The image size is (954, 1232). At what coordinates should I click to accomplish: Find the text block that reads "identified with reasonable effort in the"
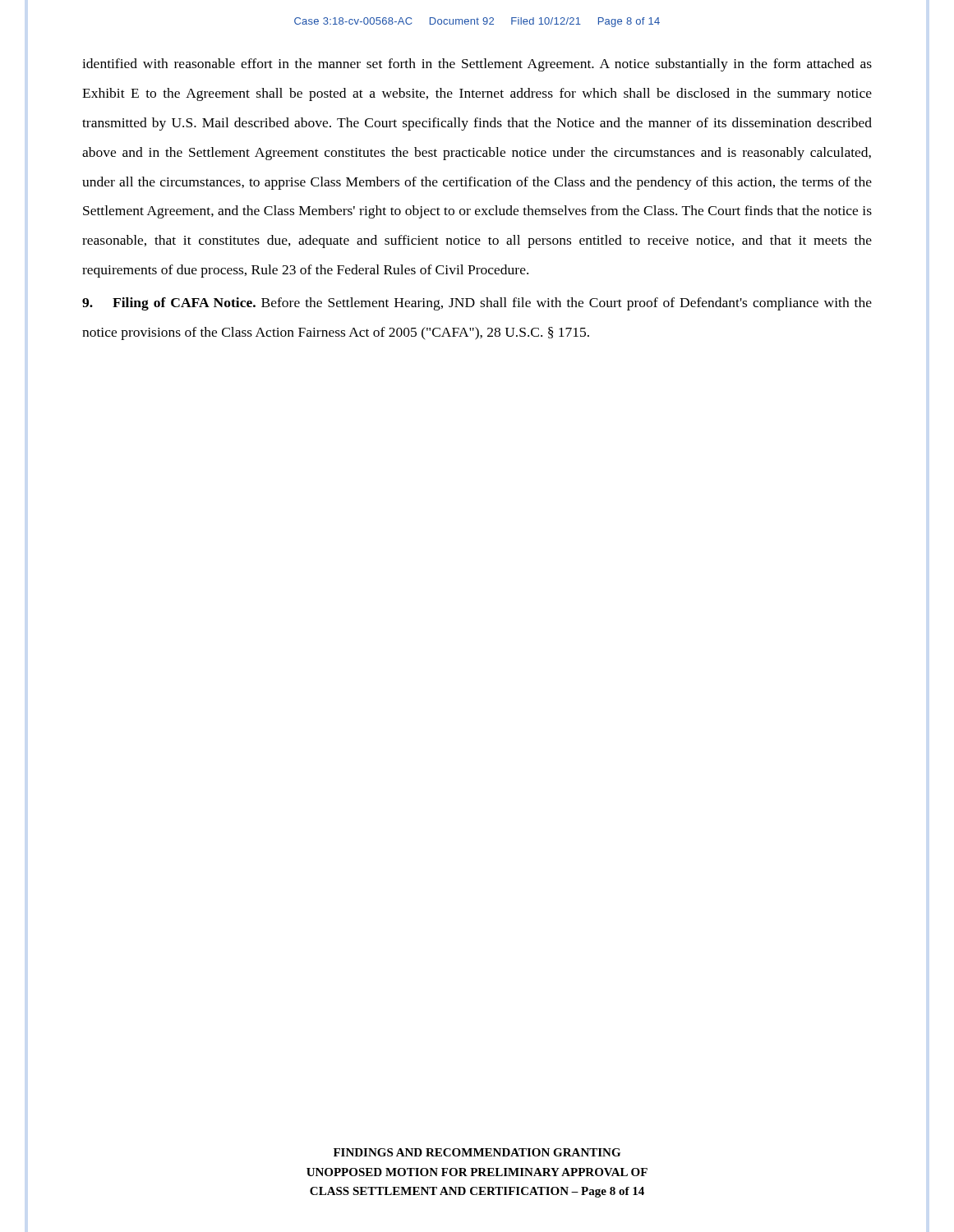(477, 166)
